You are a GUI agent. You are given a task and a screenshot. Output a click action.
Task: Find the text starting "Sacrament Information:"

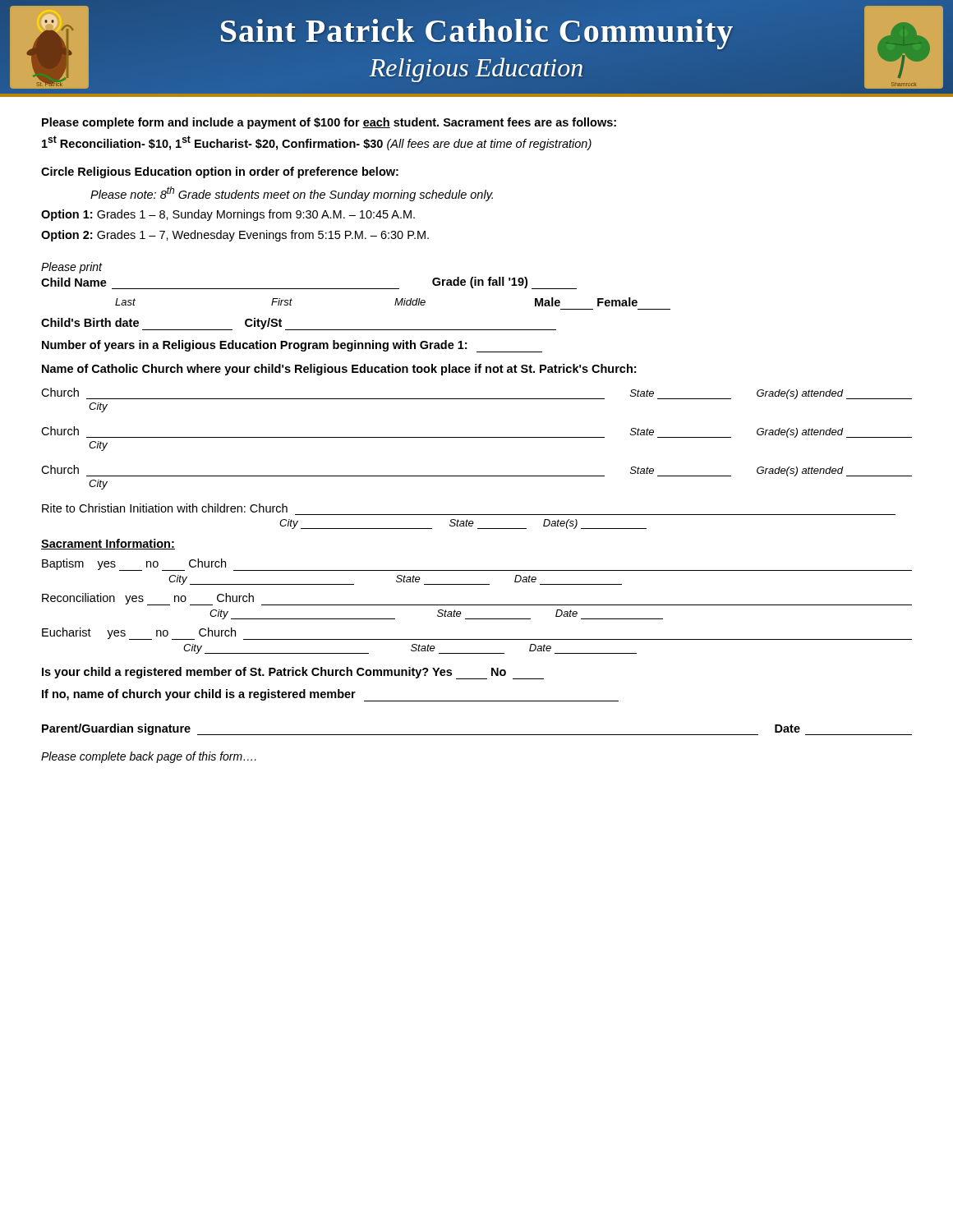(108, 543)
